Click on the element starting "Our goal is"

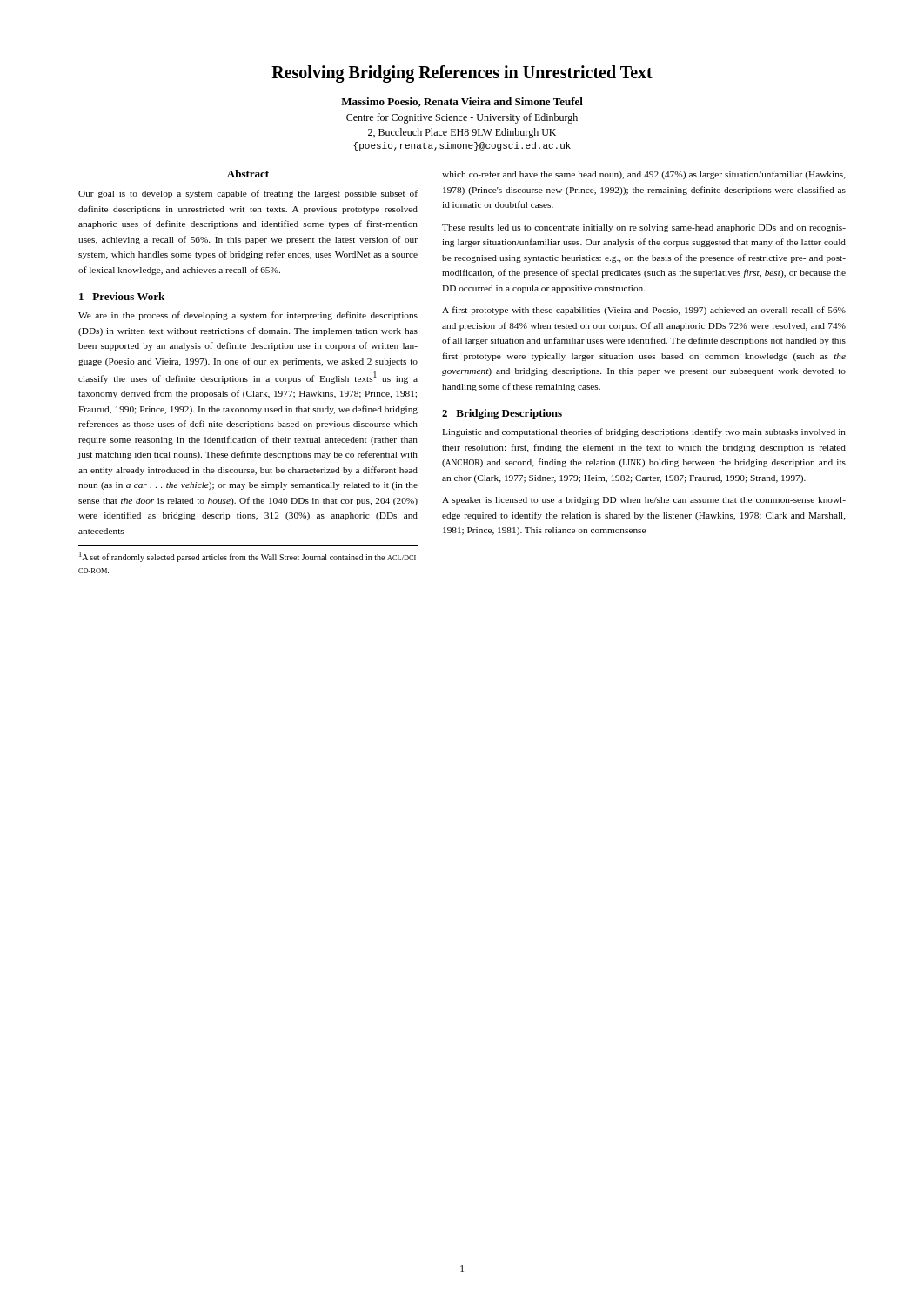pos(248,231)
